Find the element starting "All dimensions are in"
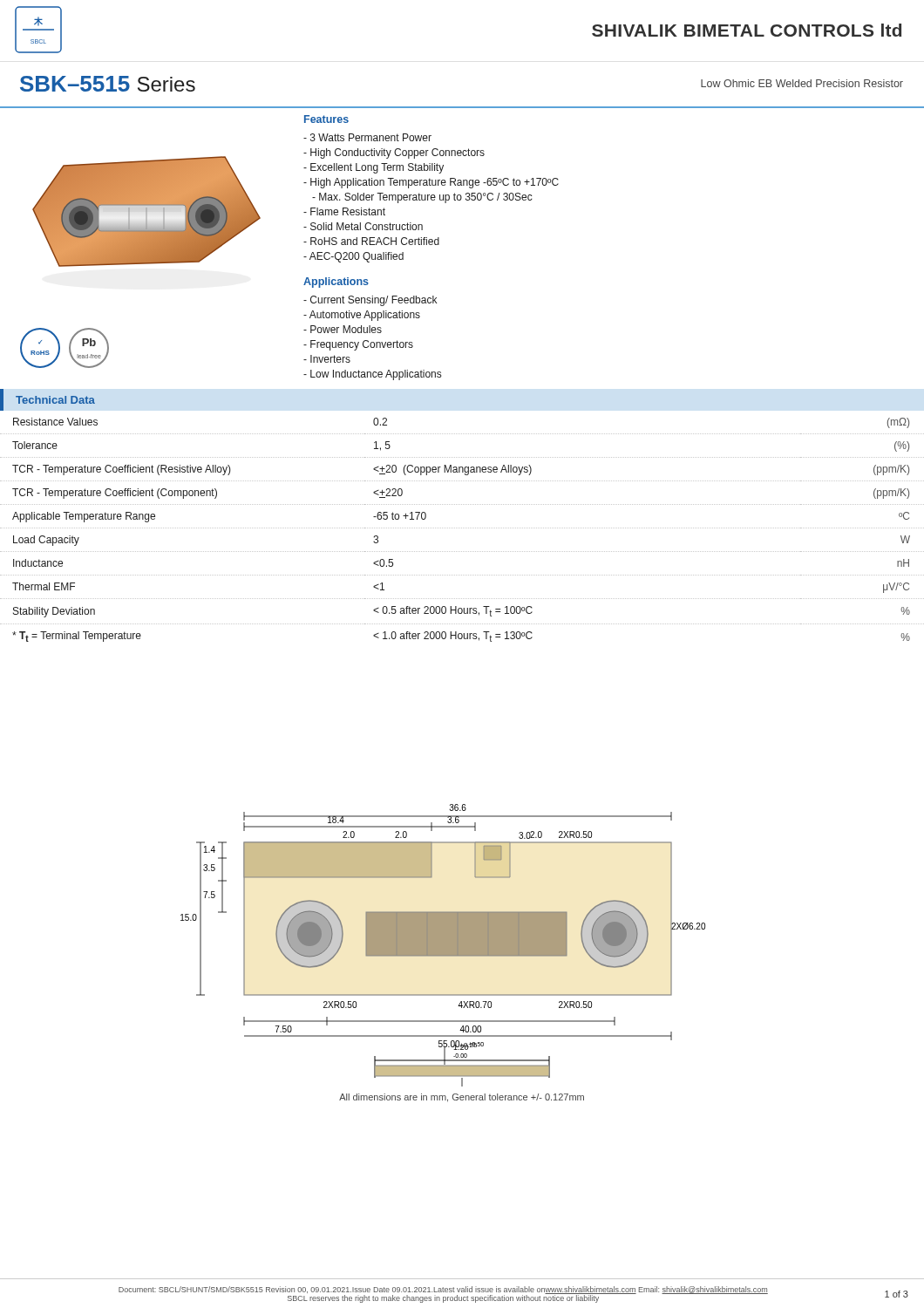The image size is (924, 1308). (x=462, y=1097)
